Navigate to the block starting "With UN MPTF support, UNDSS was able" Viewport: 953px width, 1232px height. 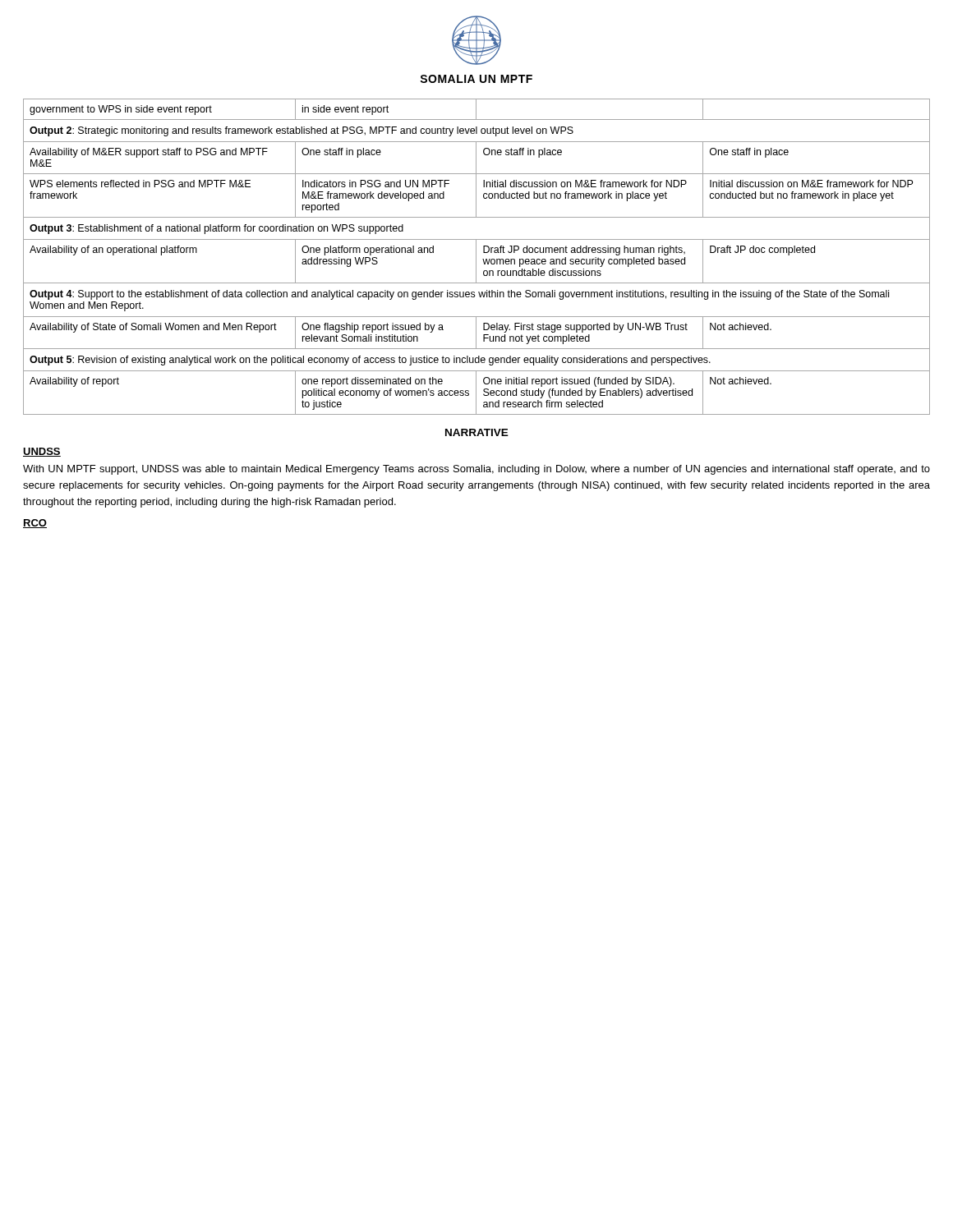[x=476, y=485]
